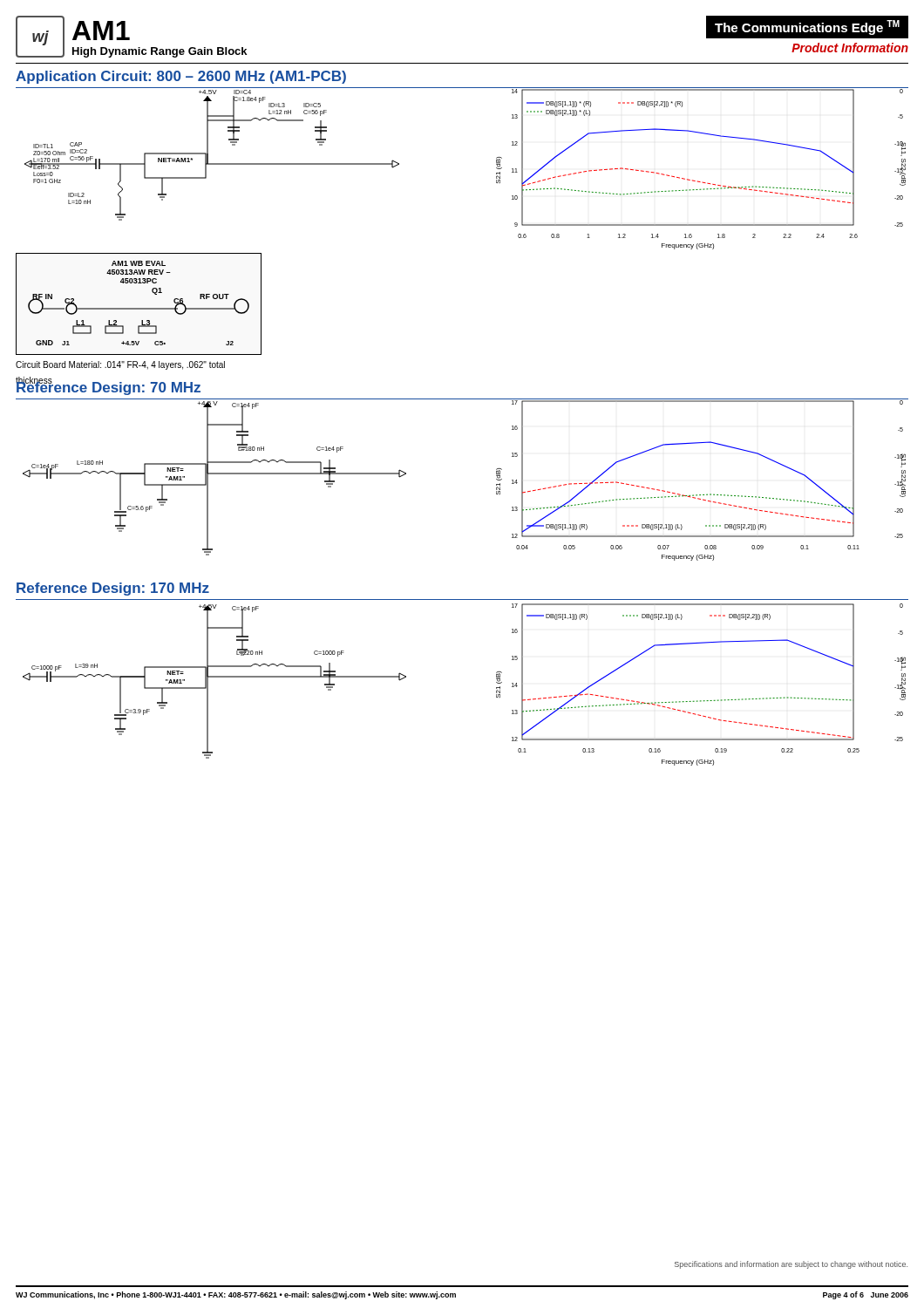
Task: Where is the caption that starts "Circuit Board Material: .014" FR-4,"?
Action: click(x=121, y=373)
